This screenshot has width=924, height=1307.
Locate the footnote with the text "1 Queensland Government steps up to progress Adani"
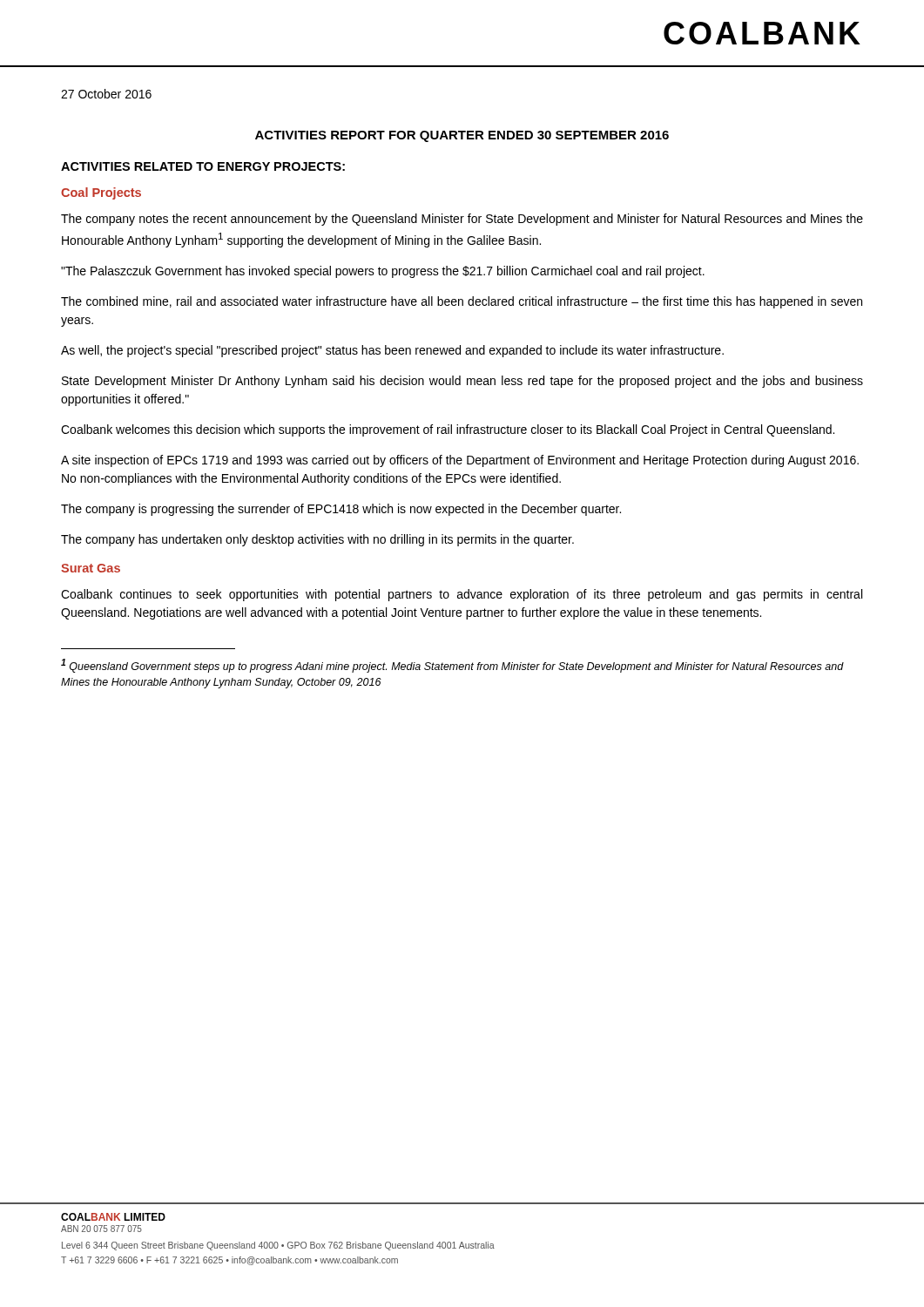(x=452, y=673)
